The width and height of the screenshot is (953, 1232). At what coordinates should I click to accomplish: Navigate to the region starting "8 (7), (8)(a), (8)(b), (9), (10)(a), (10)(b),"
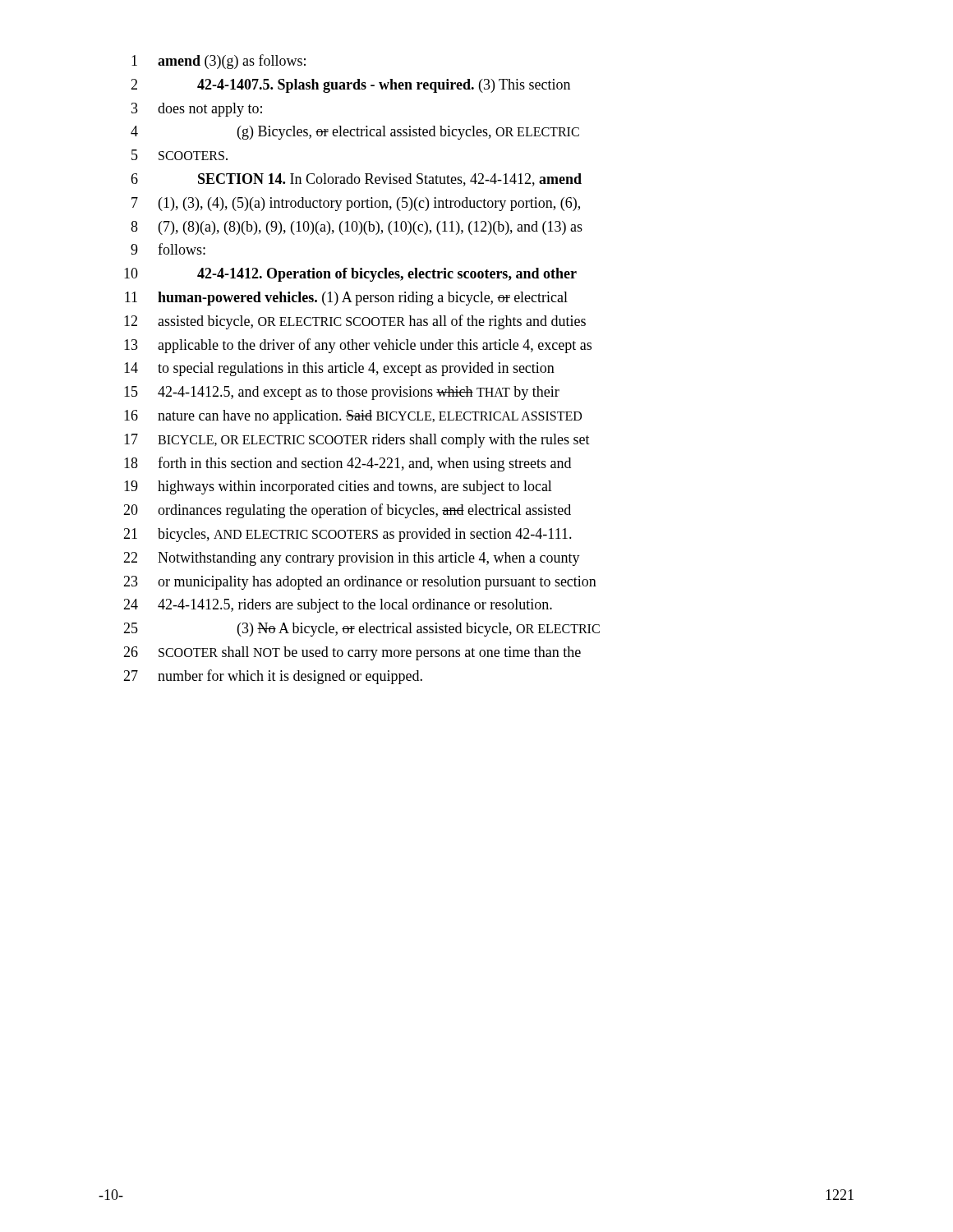pos(476,227)
